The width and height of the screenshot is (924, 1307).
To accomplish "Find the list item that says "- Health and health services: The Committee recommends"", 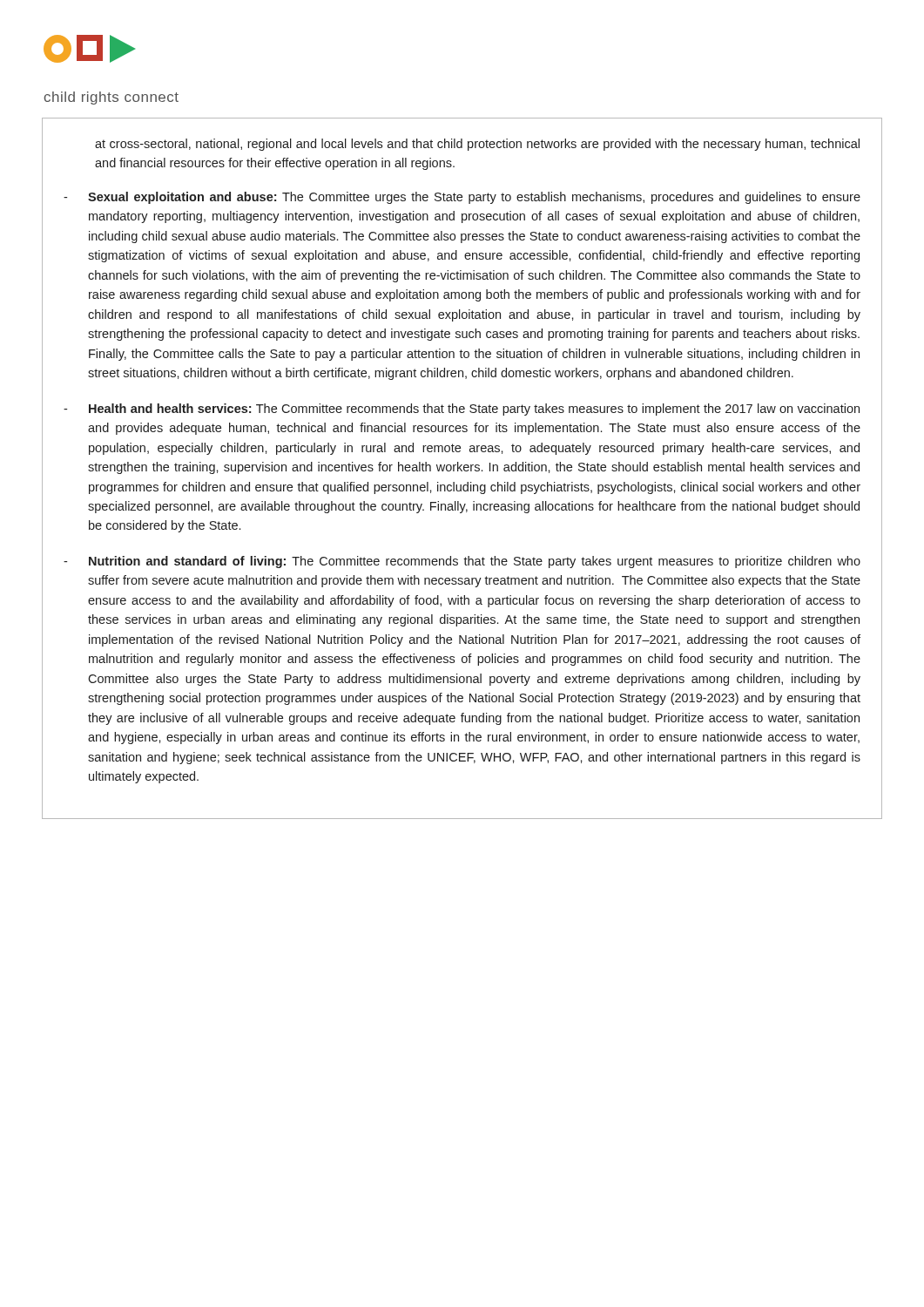I will click(462, 467).
